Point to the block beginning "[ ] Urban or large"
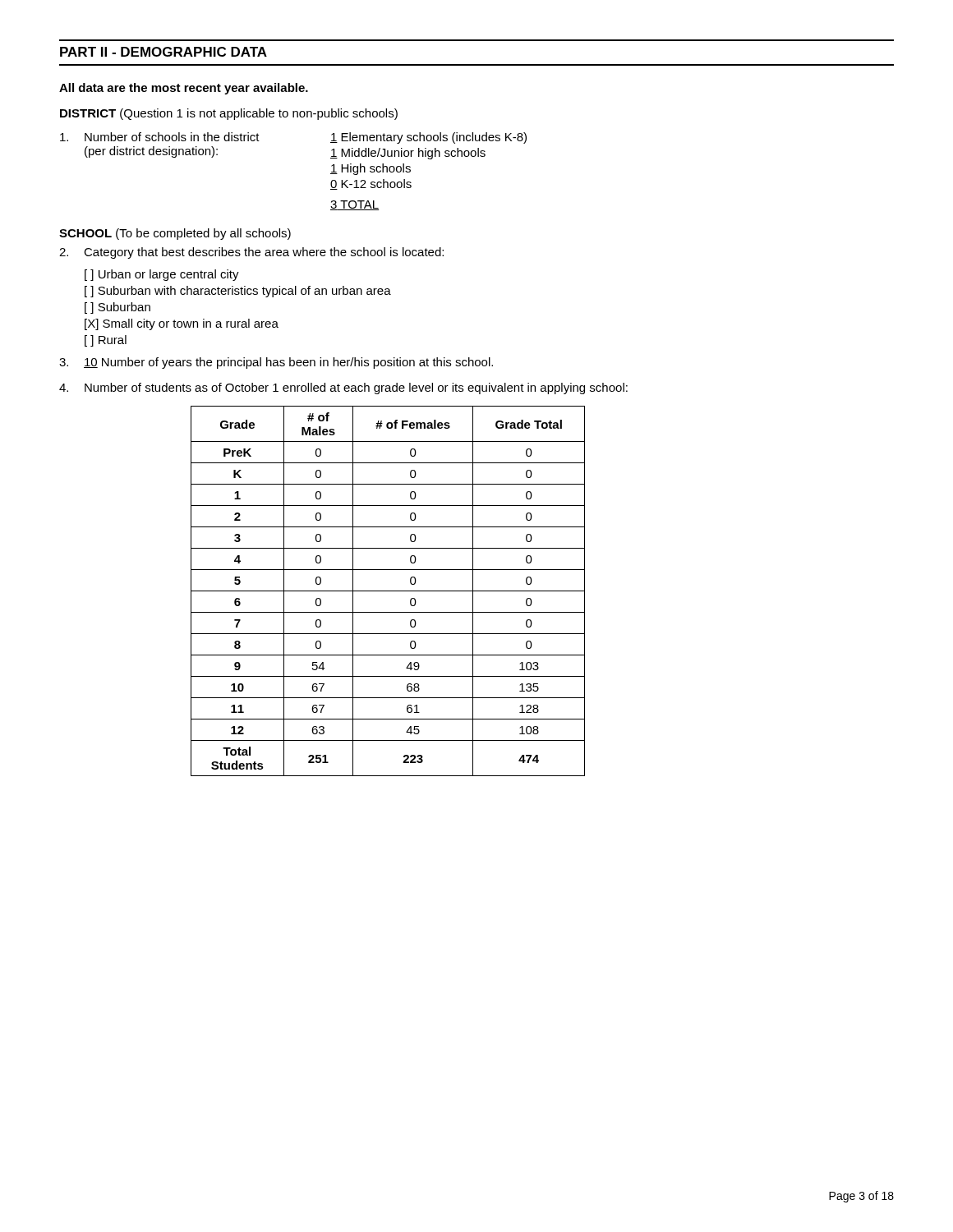Screen dimensions: 1232x953 coord(161,274)
